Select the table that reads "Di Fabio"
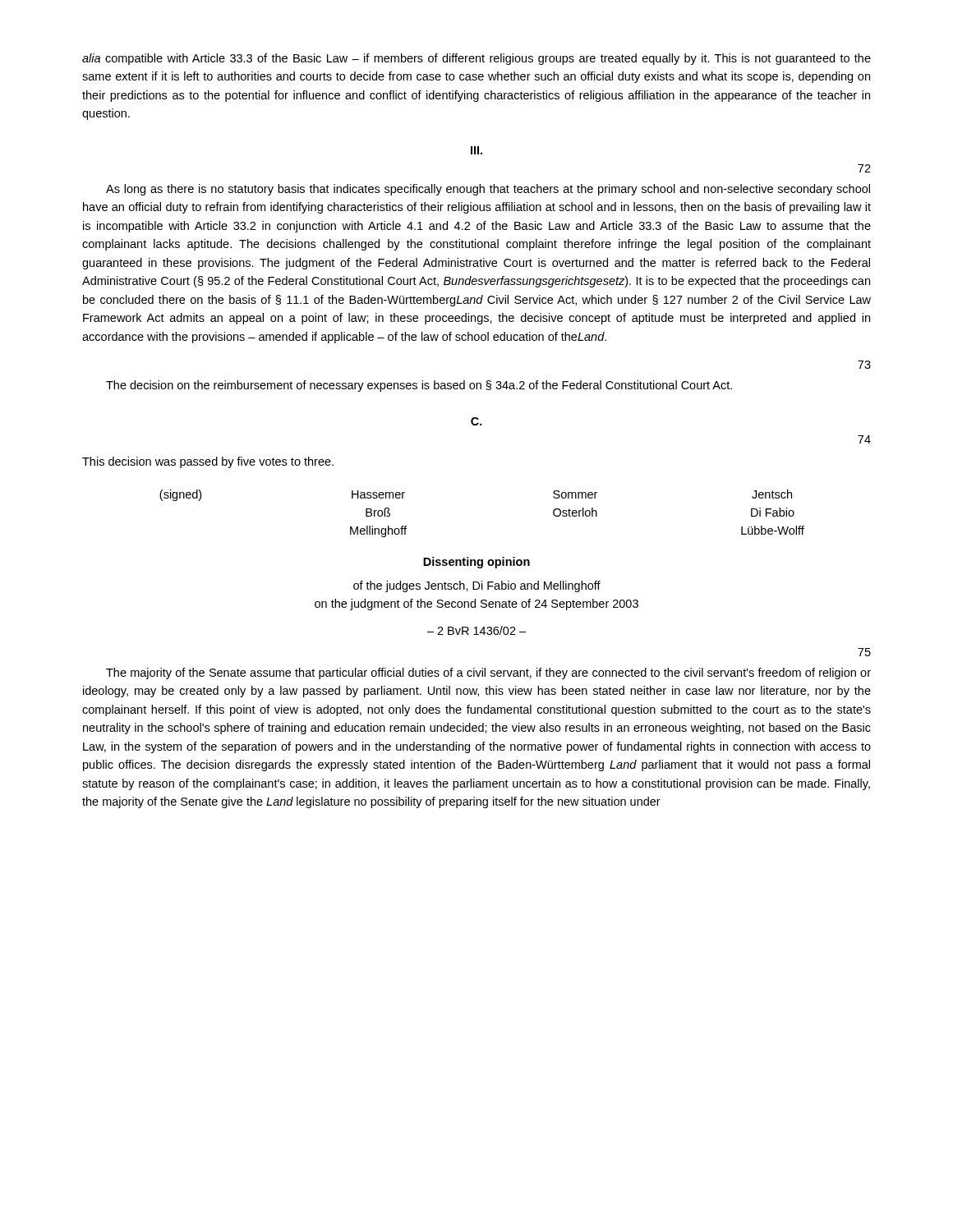953x1232 pixels. coord(476,513)
